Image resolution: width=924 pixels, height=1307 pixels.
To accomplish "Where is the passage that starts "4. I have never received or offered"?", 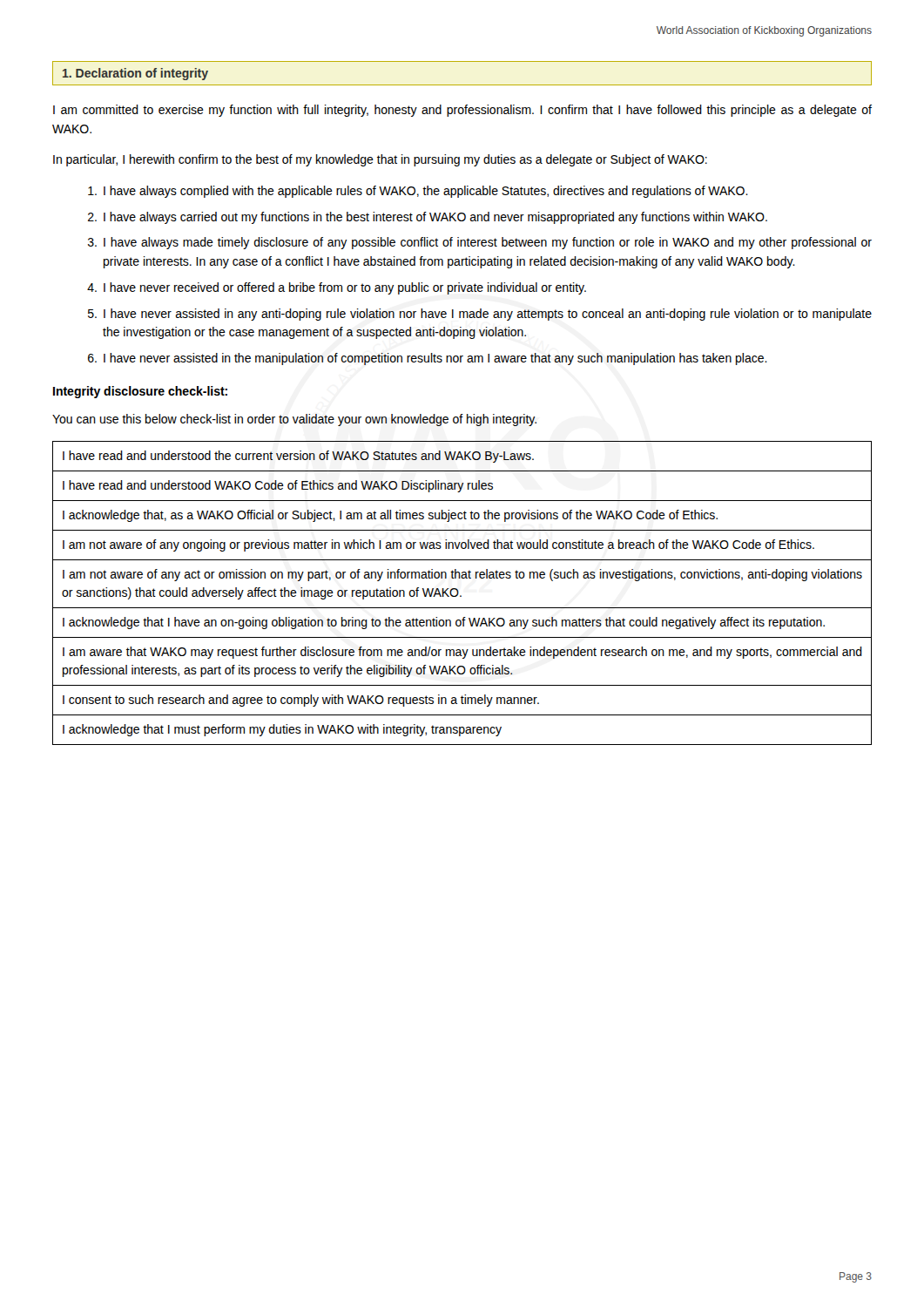I will point(333,288).
